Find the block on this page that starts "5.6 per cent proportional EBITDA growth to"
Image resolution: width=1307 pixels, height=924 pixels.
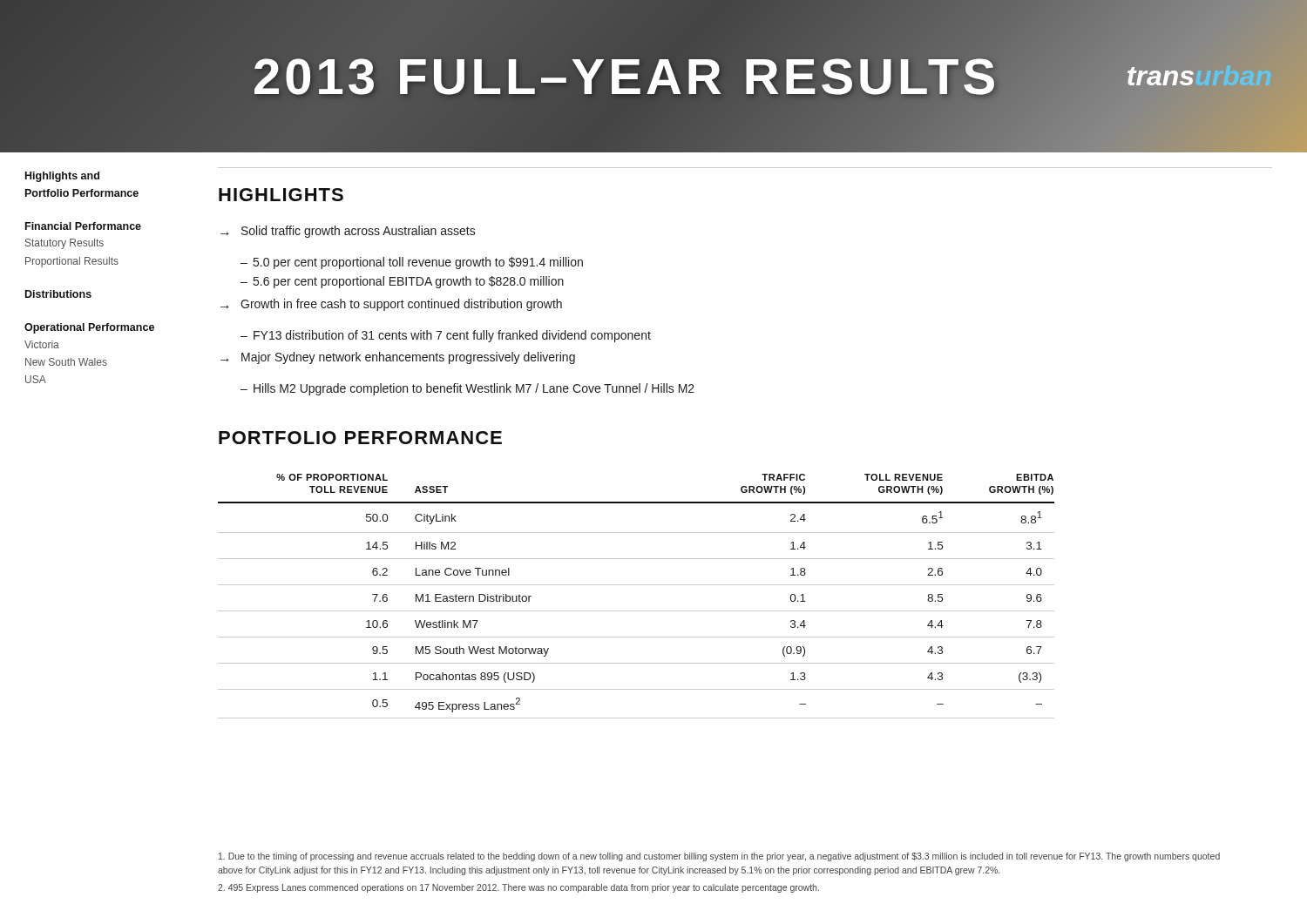pyautogui.click(x=408, y=282)
